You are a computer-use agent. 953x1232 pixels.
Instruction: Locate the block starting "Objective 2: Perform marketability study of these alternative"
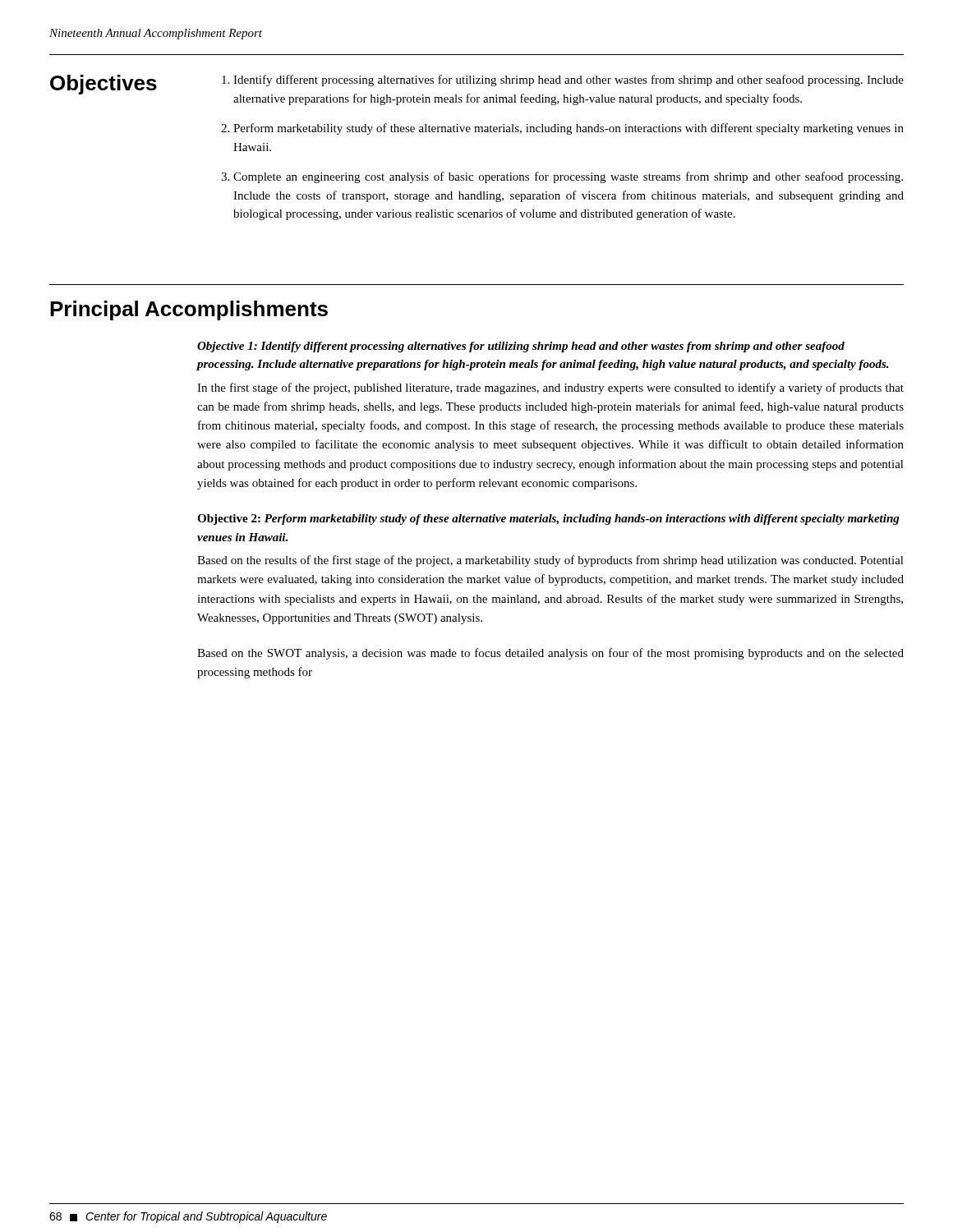548,527
